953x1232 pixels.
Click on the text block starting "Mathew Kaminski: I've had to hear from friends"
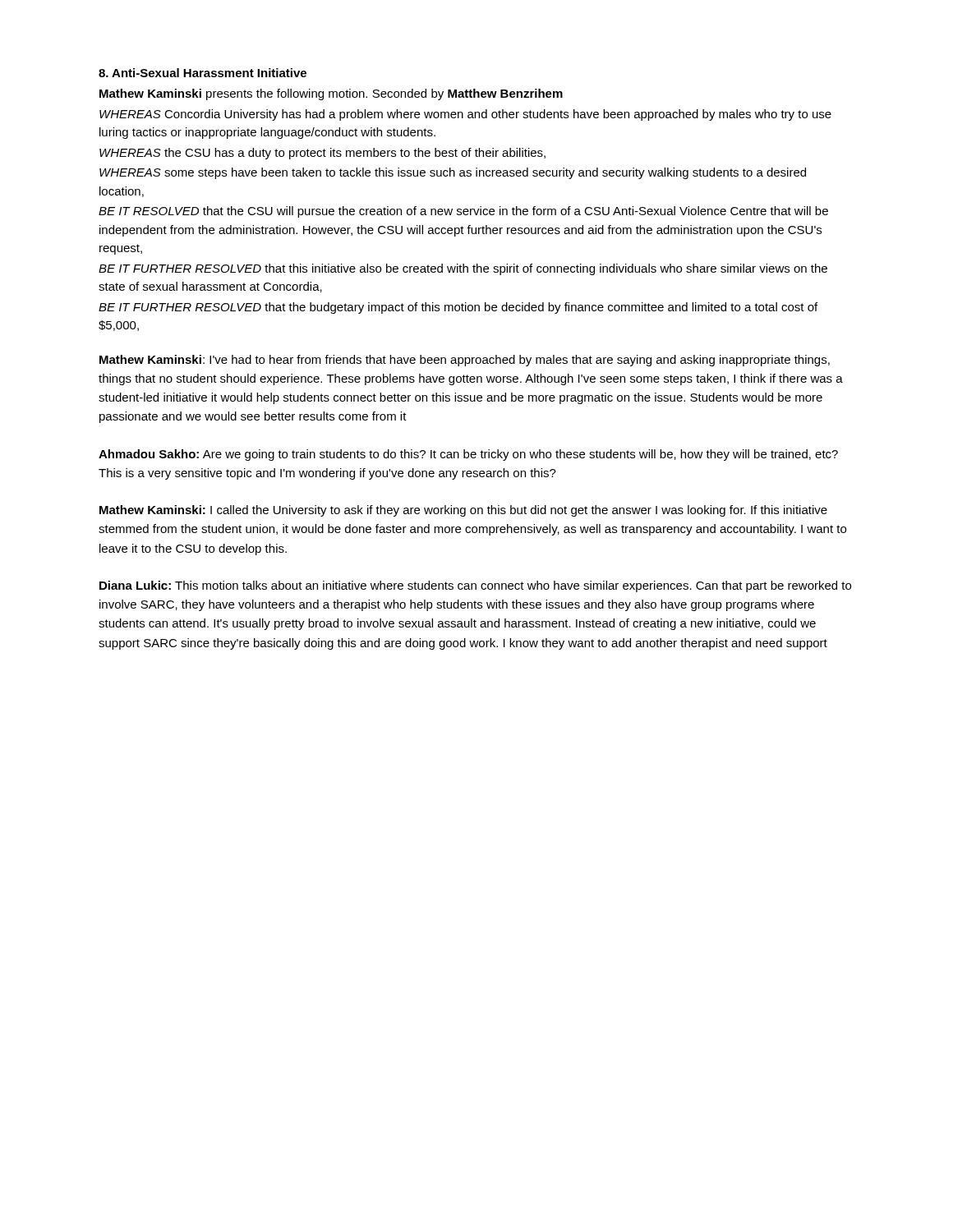point(471,388)
